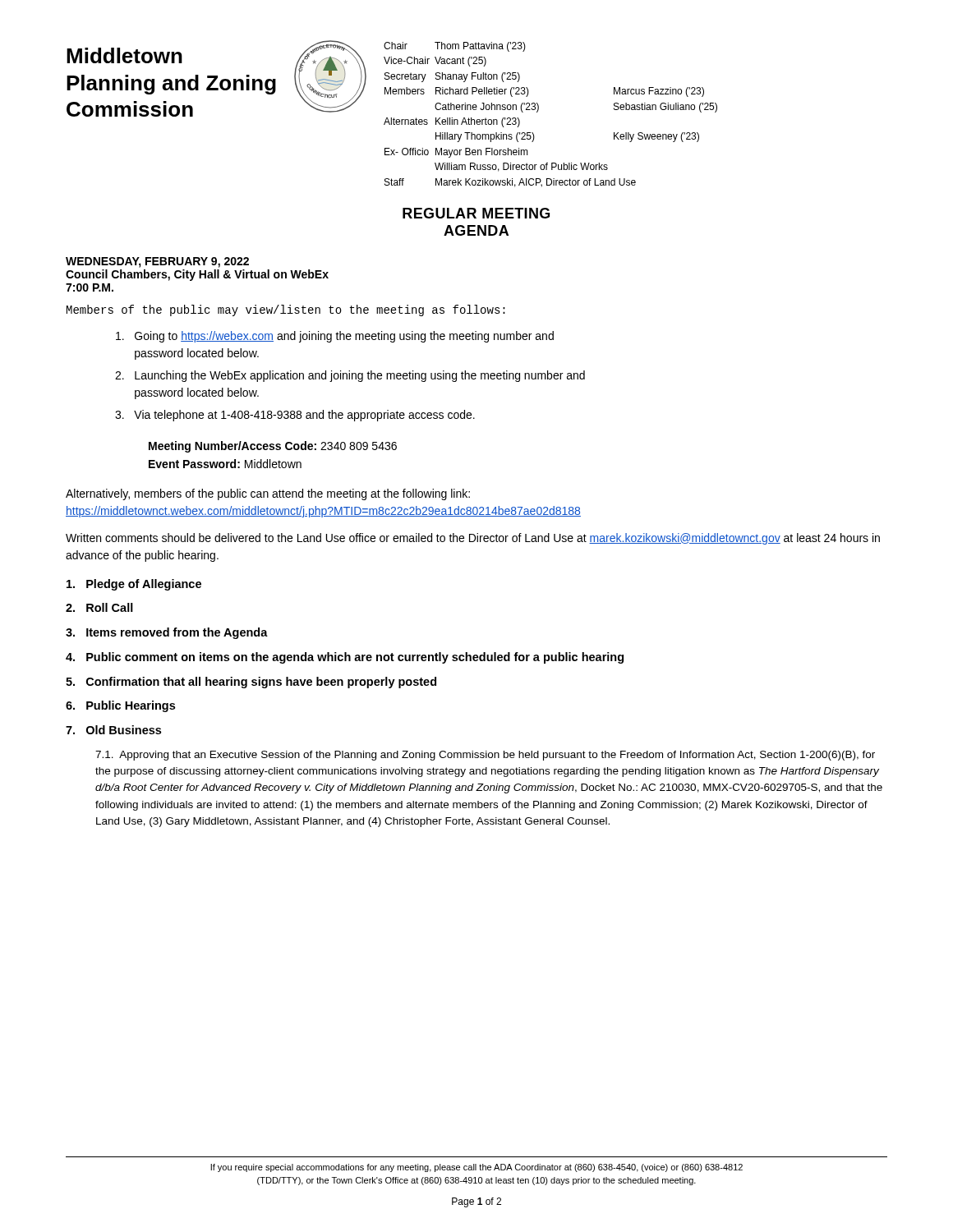Image resolution: width=953 pixels, height=1232 pixels.
Task: Click on the list item containing "3. Via telephone at 1-408-418-9388 and"
Action: [x=295, y=415]
